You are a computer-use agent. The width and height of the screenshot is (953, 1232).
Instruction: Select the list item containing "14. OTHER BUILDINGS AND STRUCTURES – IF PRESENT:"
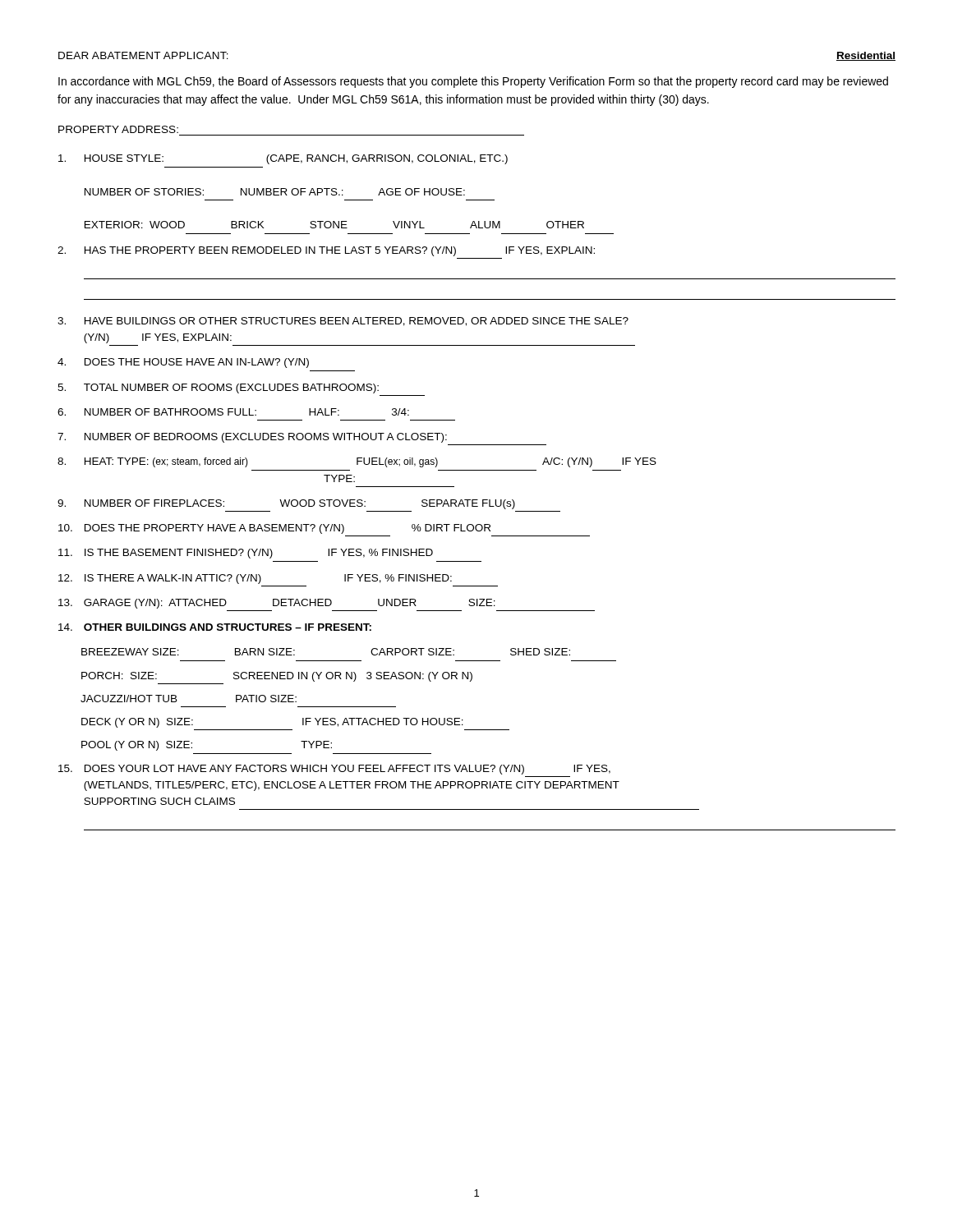click(x=215, y=627)
